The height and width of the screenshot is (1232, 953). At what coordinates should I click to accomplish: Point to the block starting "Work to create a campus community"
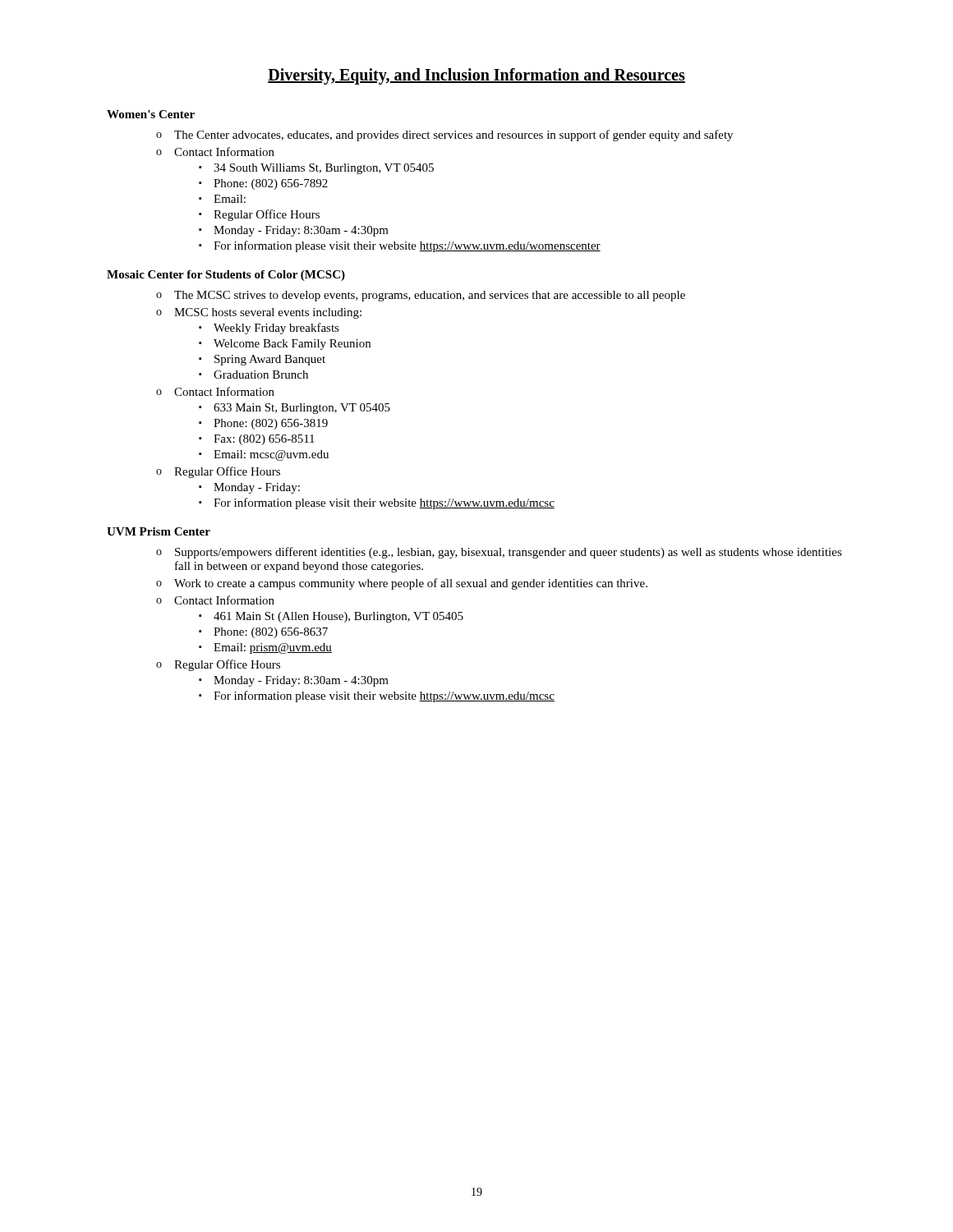(411, 583)
